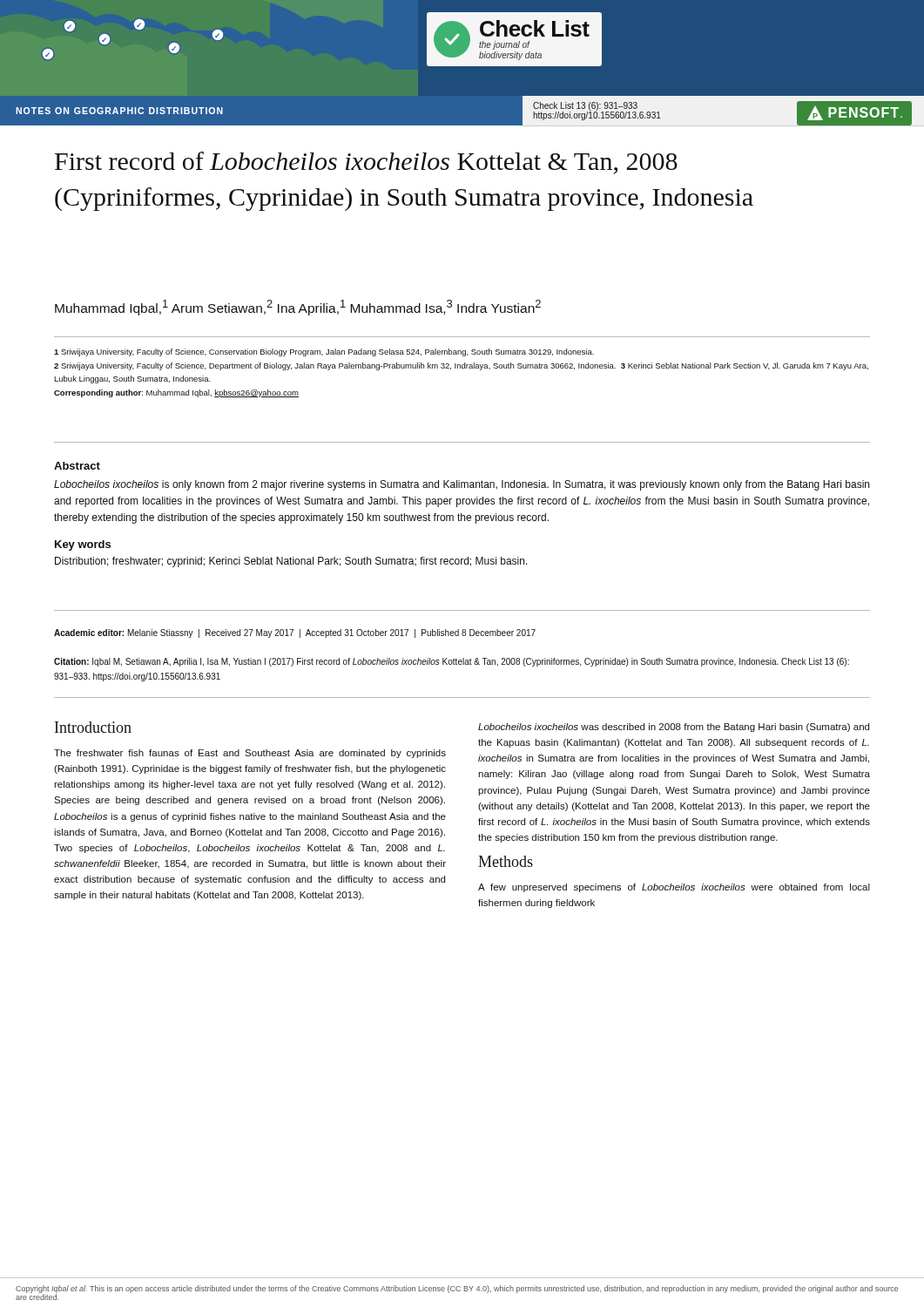The width and height of the screenshot is (924, 1307).
Task: Select the text block that says "Distribution; freshwater; cyprinid; Kerinci Seblat National"
Action: [x=291, y=562]
